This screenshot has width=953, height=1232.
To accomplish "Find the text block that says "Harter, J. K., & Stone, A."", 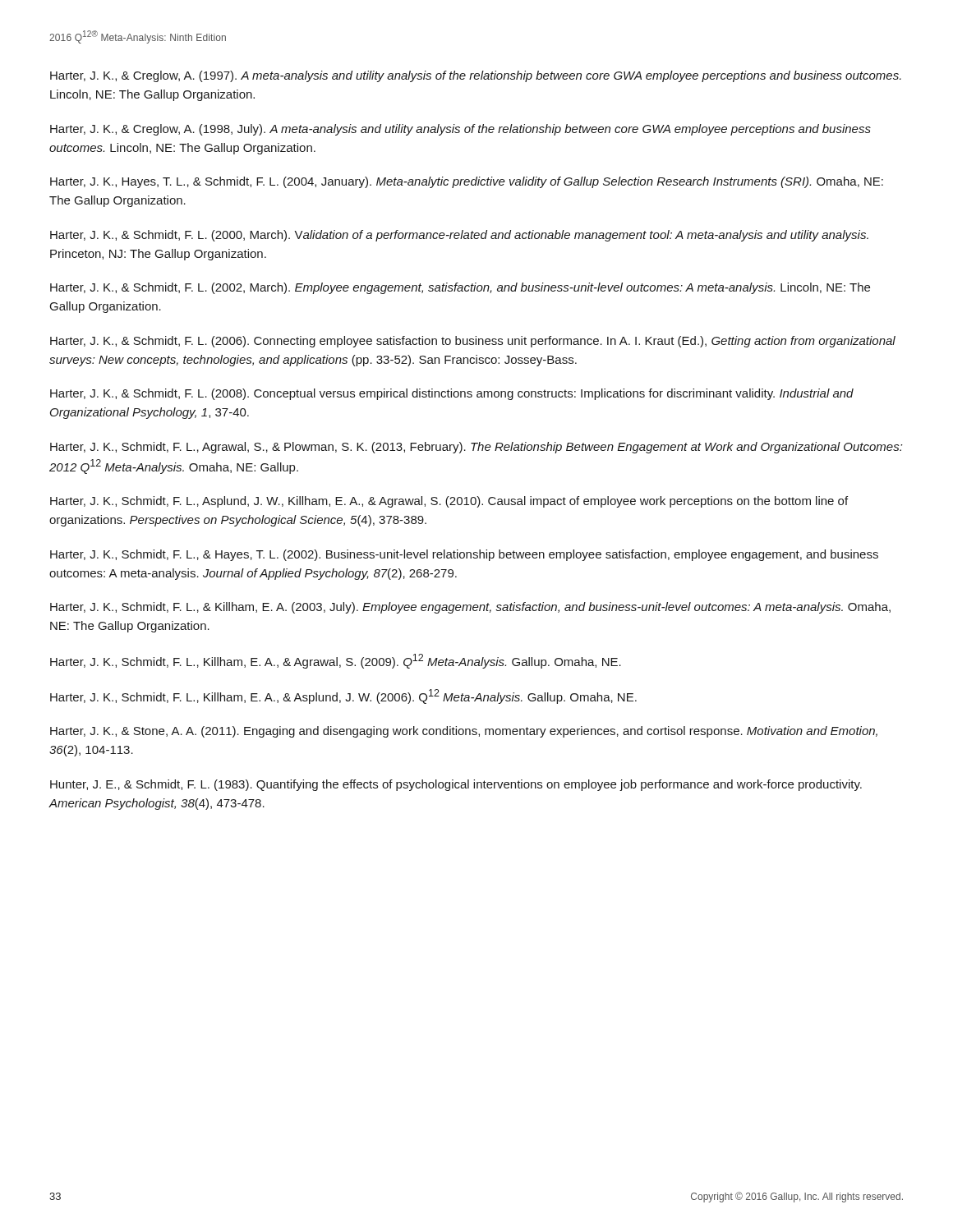I will (464, 740).
